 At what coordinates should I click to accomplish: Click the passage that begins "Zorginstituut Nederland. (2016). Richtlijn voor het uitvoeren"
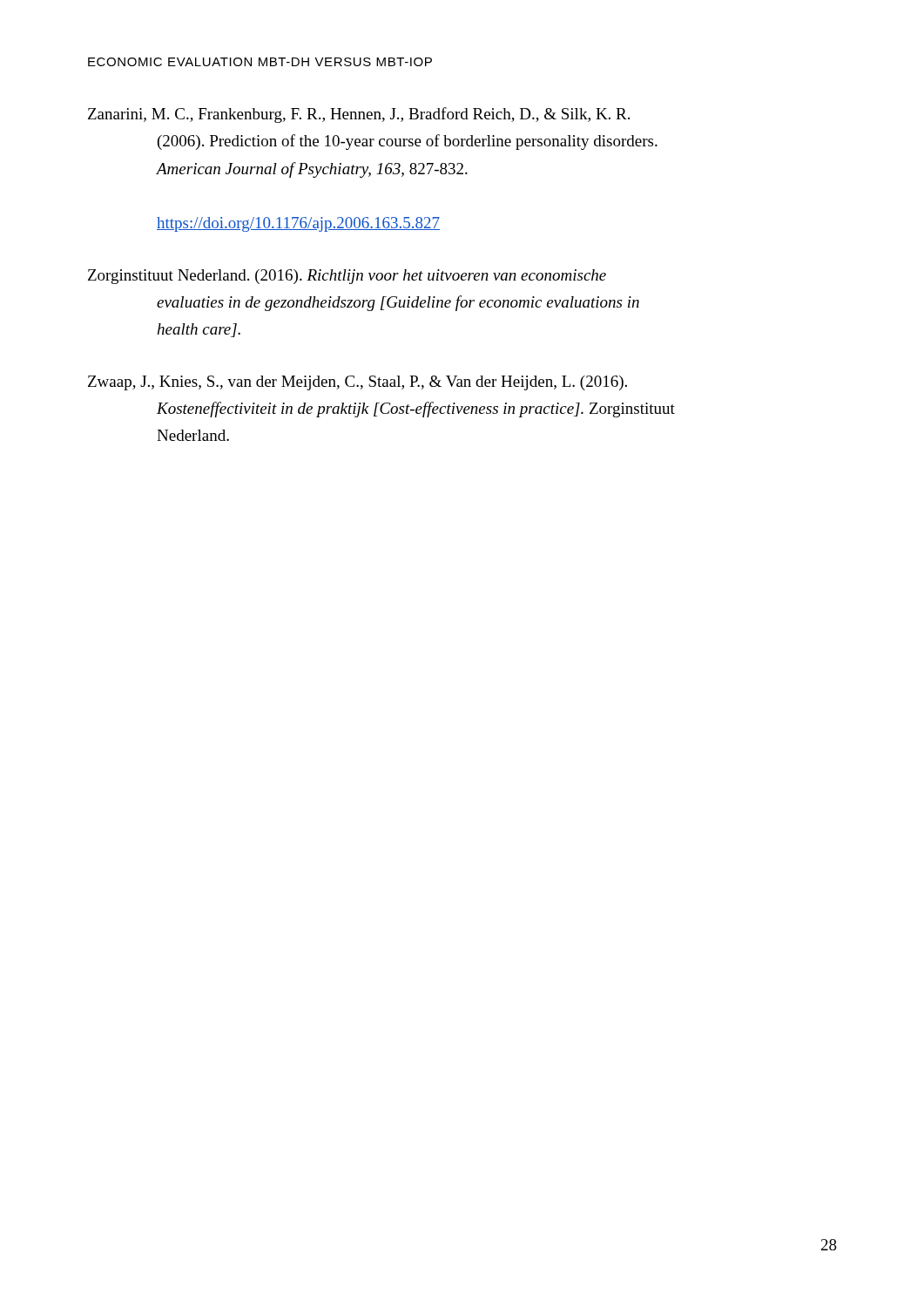(462, 304)
